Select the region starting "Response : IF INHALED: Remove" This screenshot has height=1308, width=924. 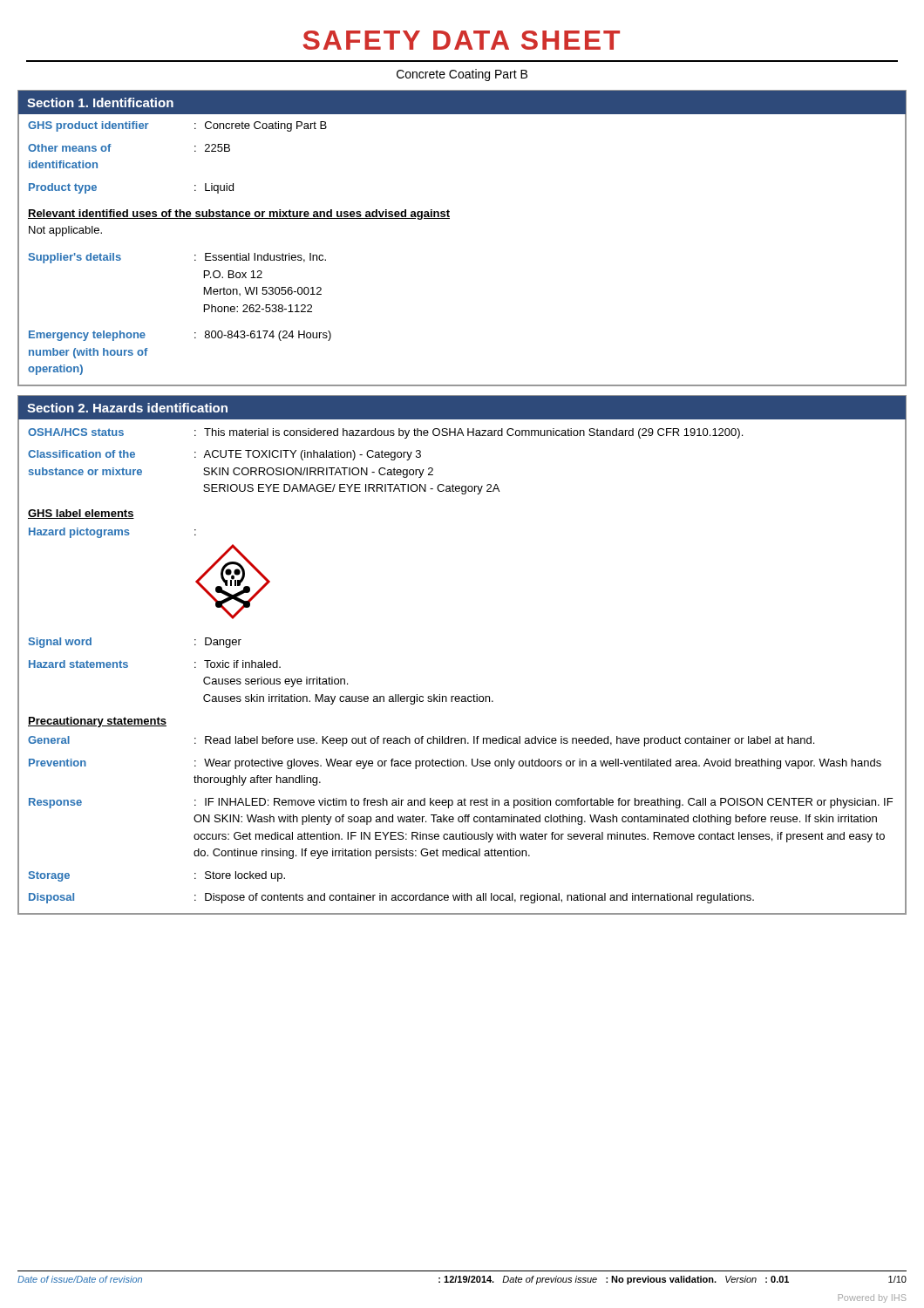point(462,827)
